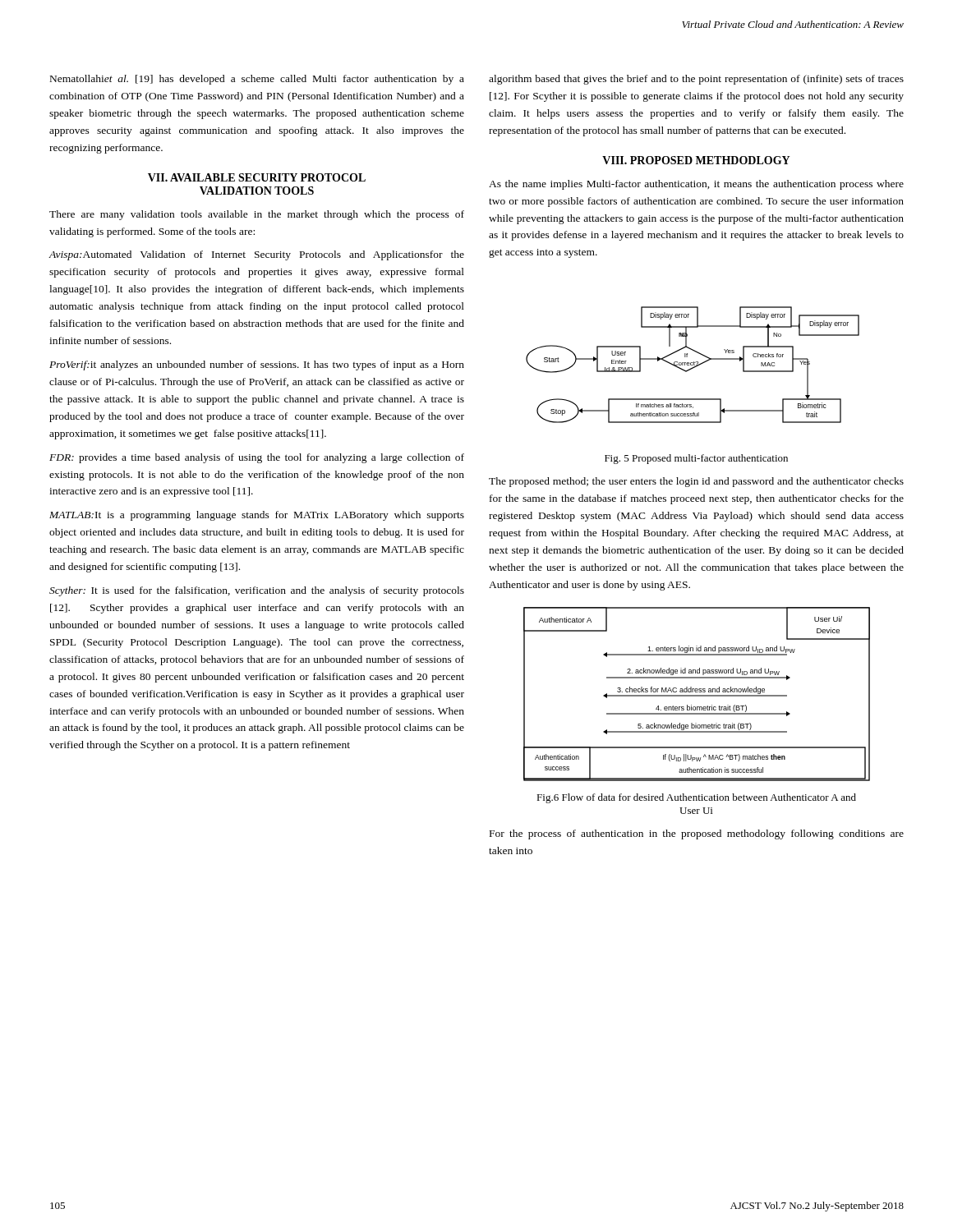
Task: Click on the section header that reads "VII. AVAILABLE SECURITY PROTOCOLVALIDATION"
Action: pyautogui.click(x=257, y=184)
